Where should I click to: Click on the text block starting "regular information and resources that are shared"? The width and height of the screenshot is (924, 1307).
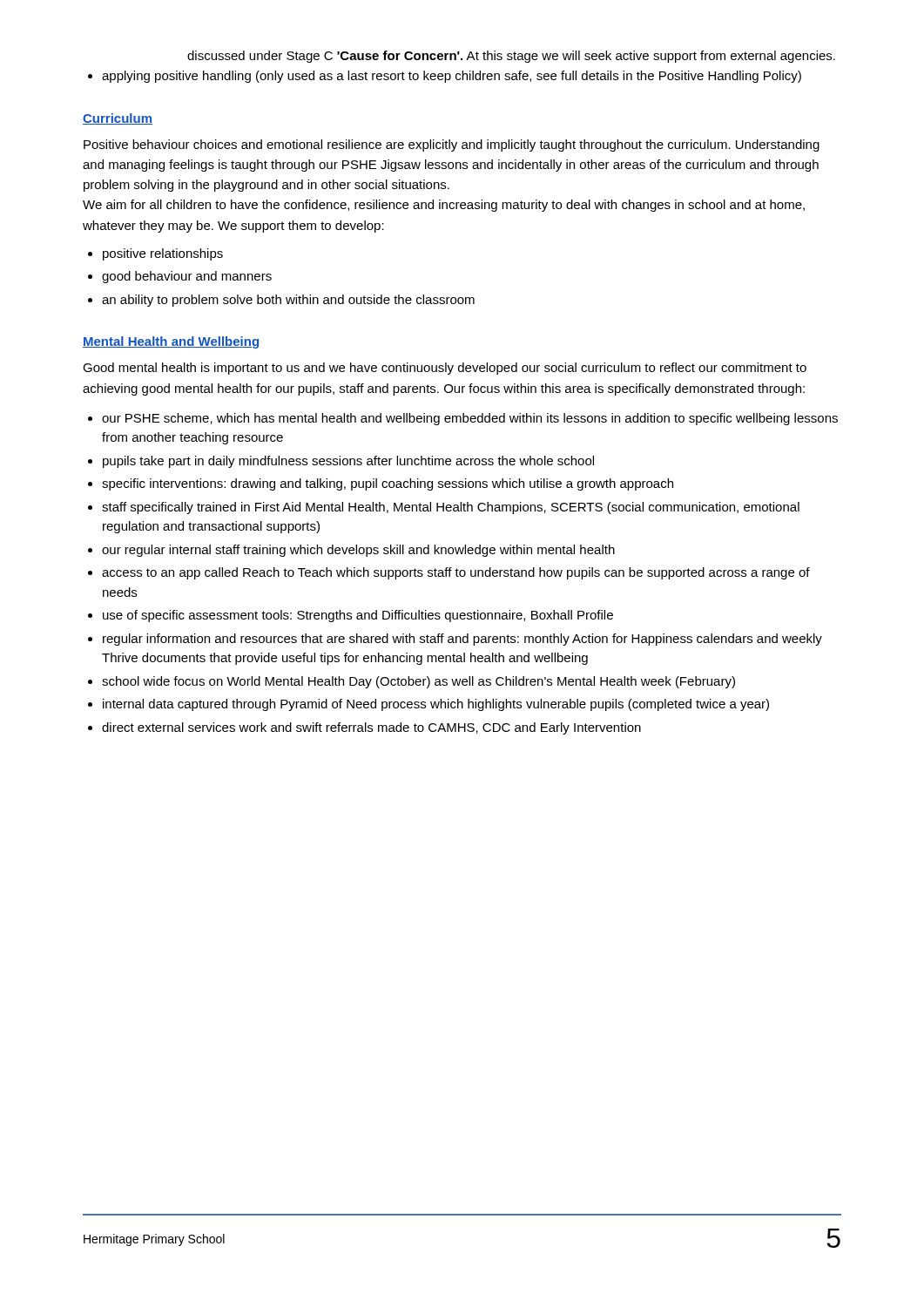click(x=462, y=649)
